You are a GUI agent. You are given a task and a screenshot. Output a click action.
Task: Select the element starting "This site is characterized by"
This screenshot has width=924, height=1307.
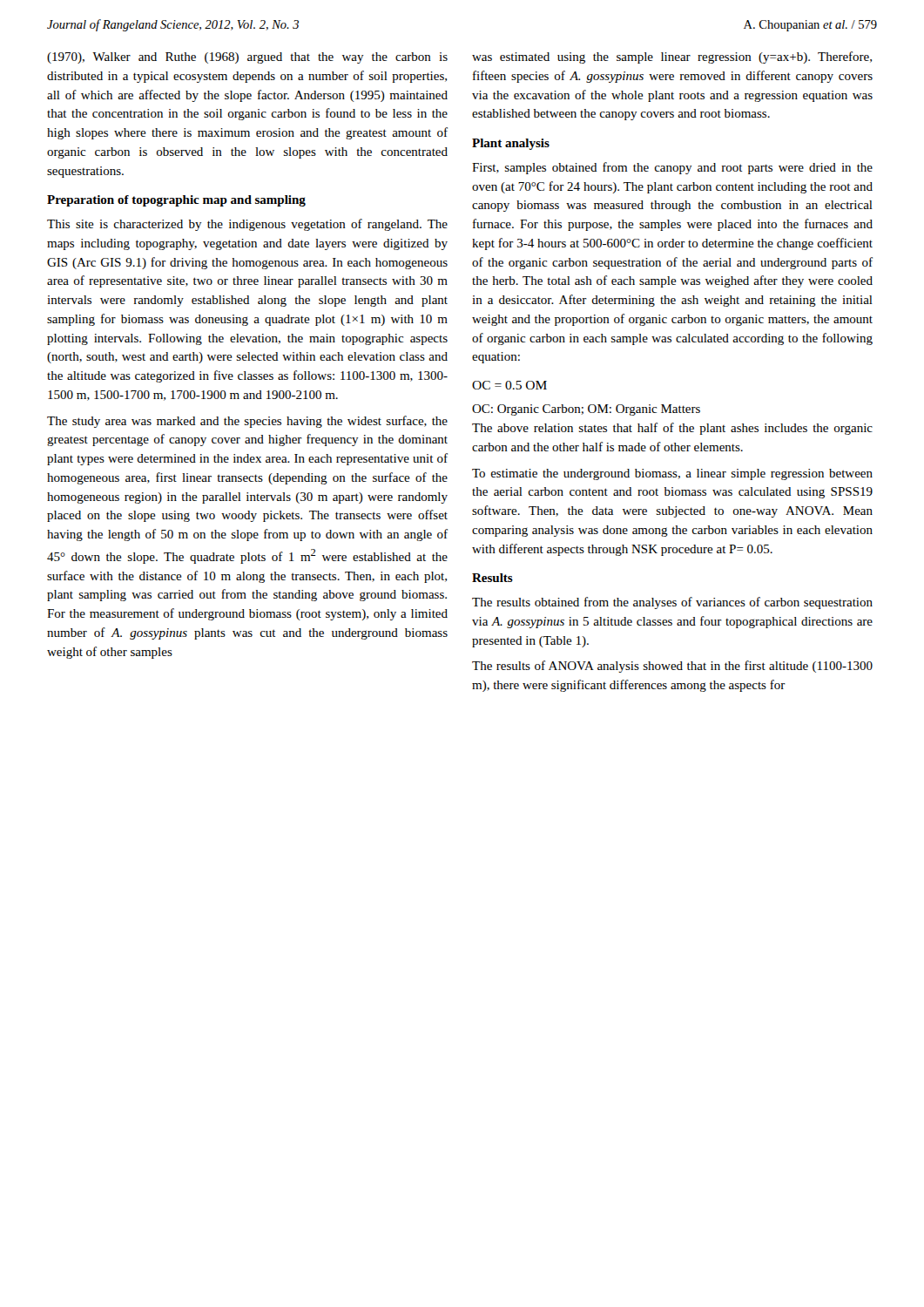point(247,310)
